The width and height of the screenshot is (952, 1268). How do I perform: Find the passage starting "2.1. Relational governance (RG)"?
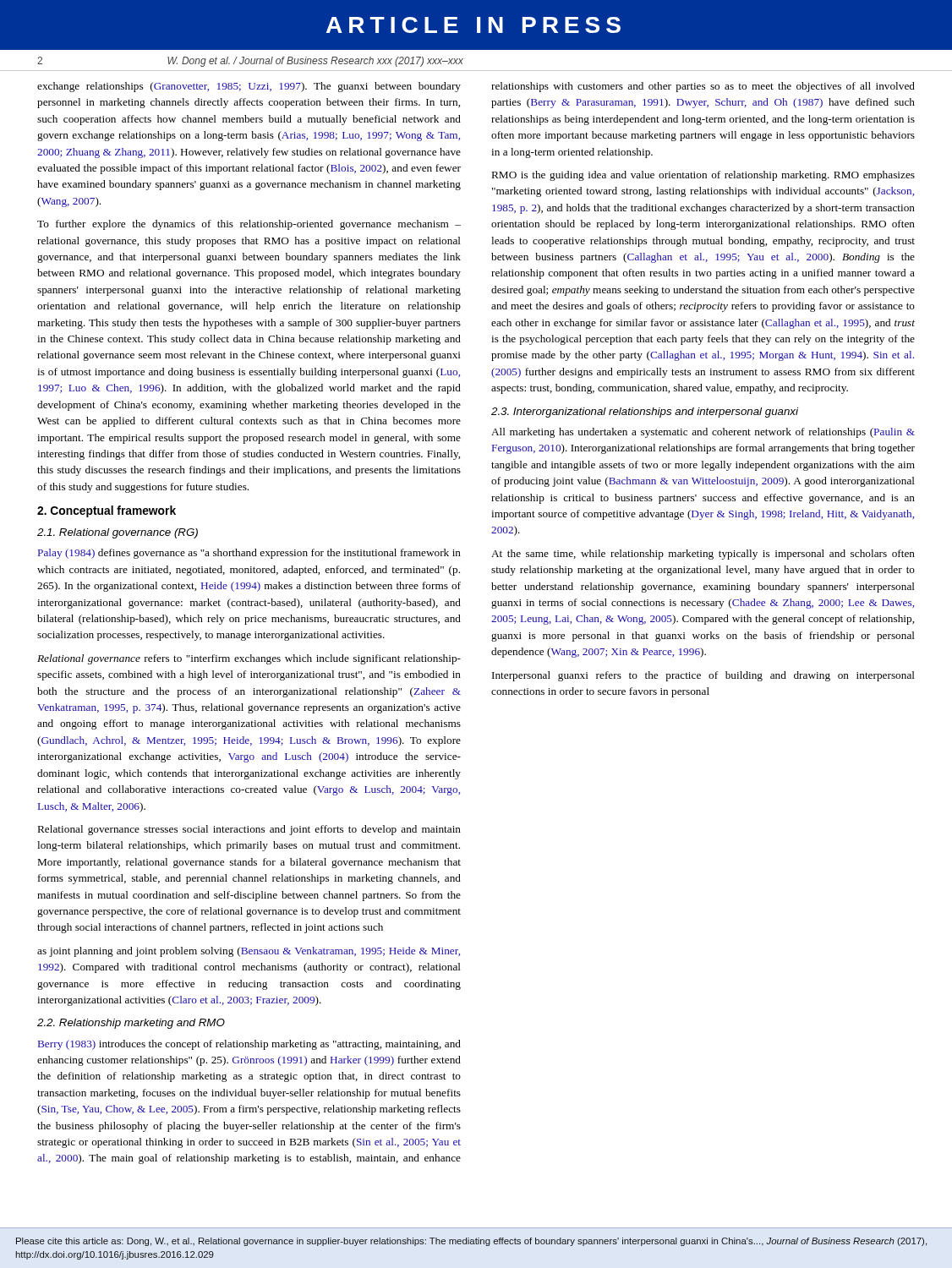(x=118, y=532)
